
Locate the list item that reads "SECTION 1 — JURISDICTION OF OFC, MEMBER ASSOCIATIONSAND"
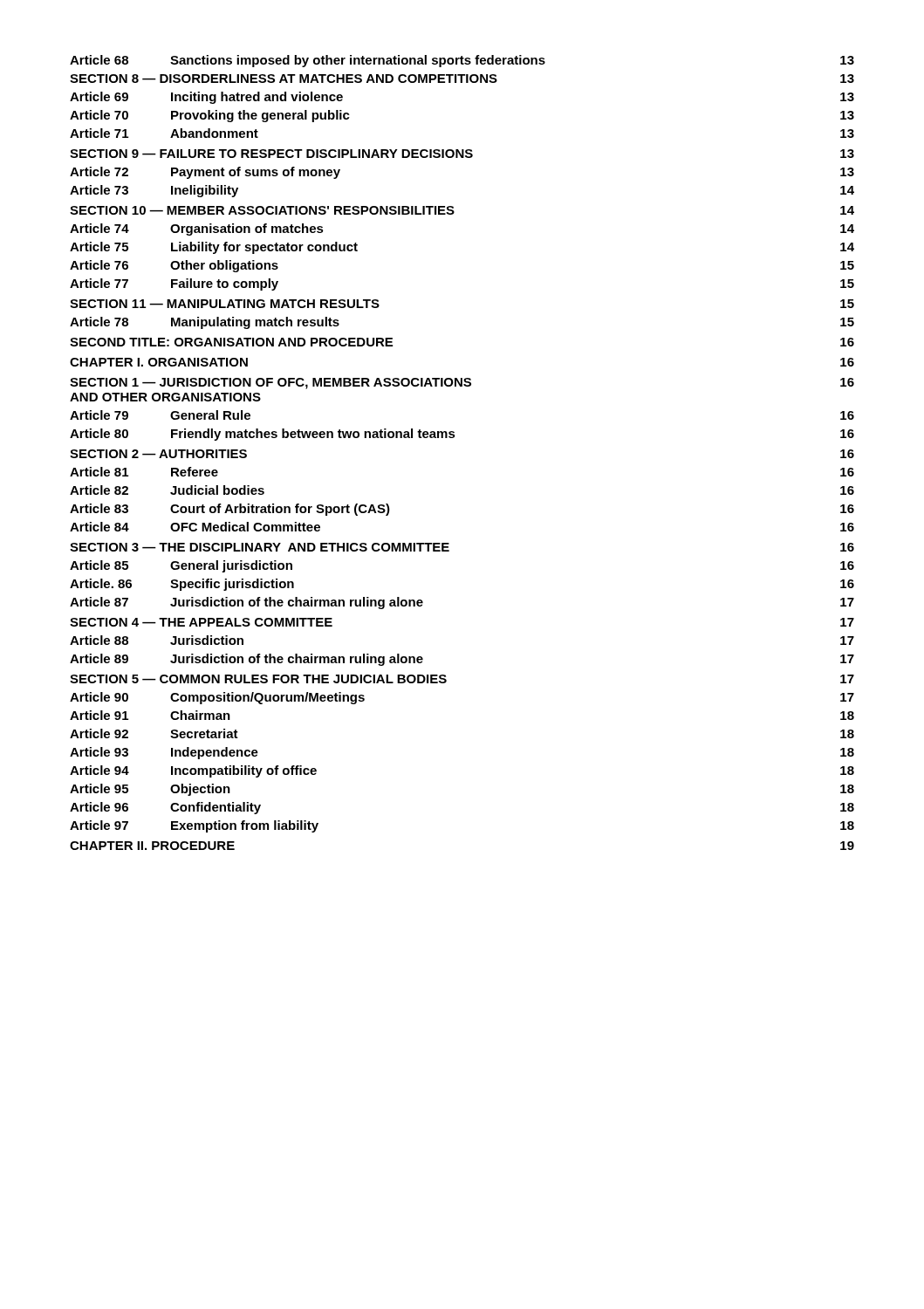462,389
